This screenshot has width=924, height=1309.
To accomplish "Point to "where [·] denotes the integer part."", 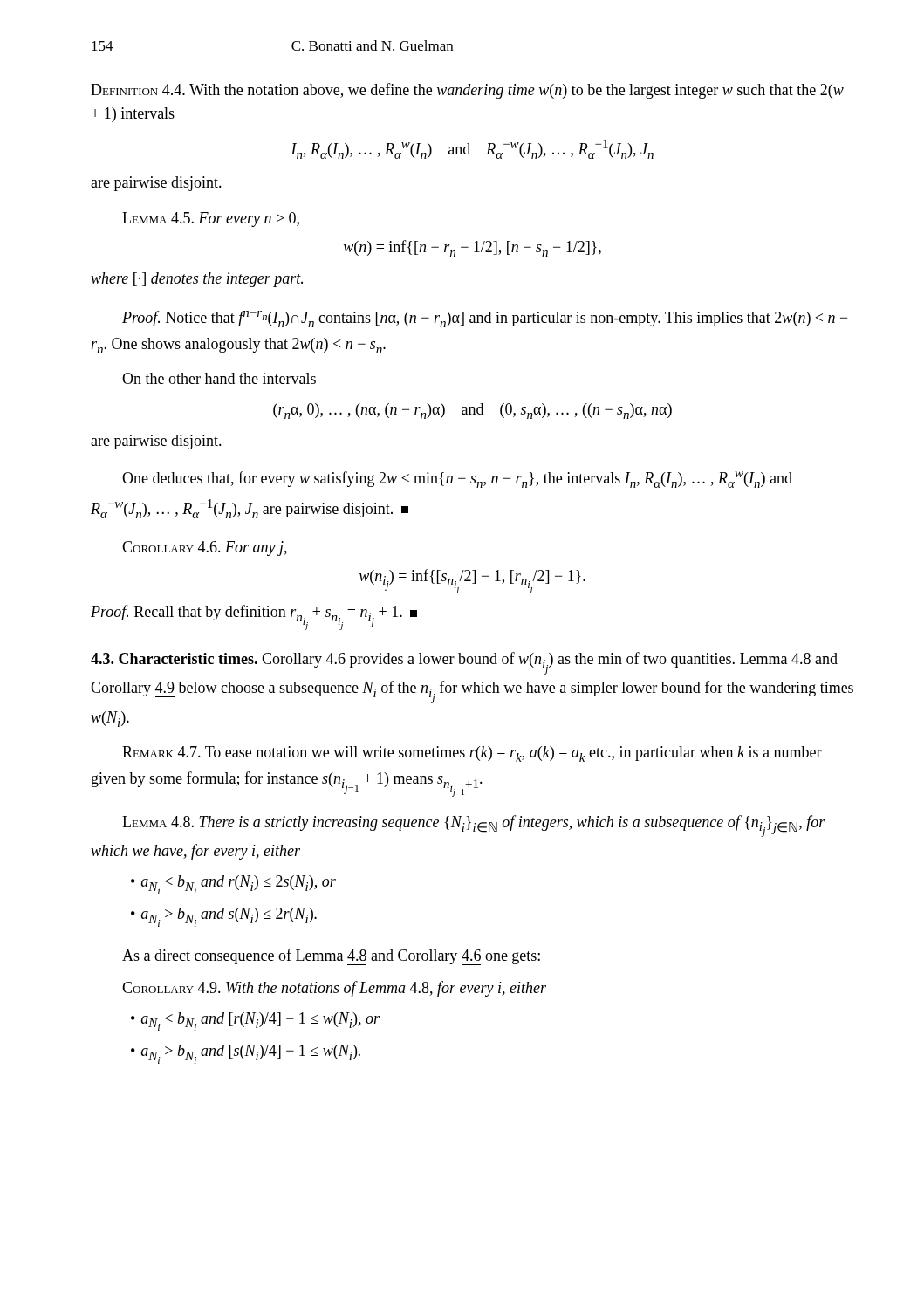I will point(198,279).
